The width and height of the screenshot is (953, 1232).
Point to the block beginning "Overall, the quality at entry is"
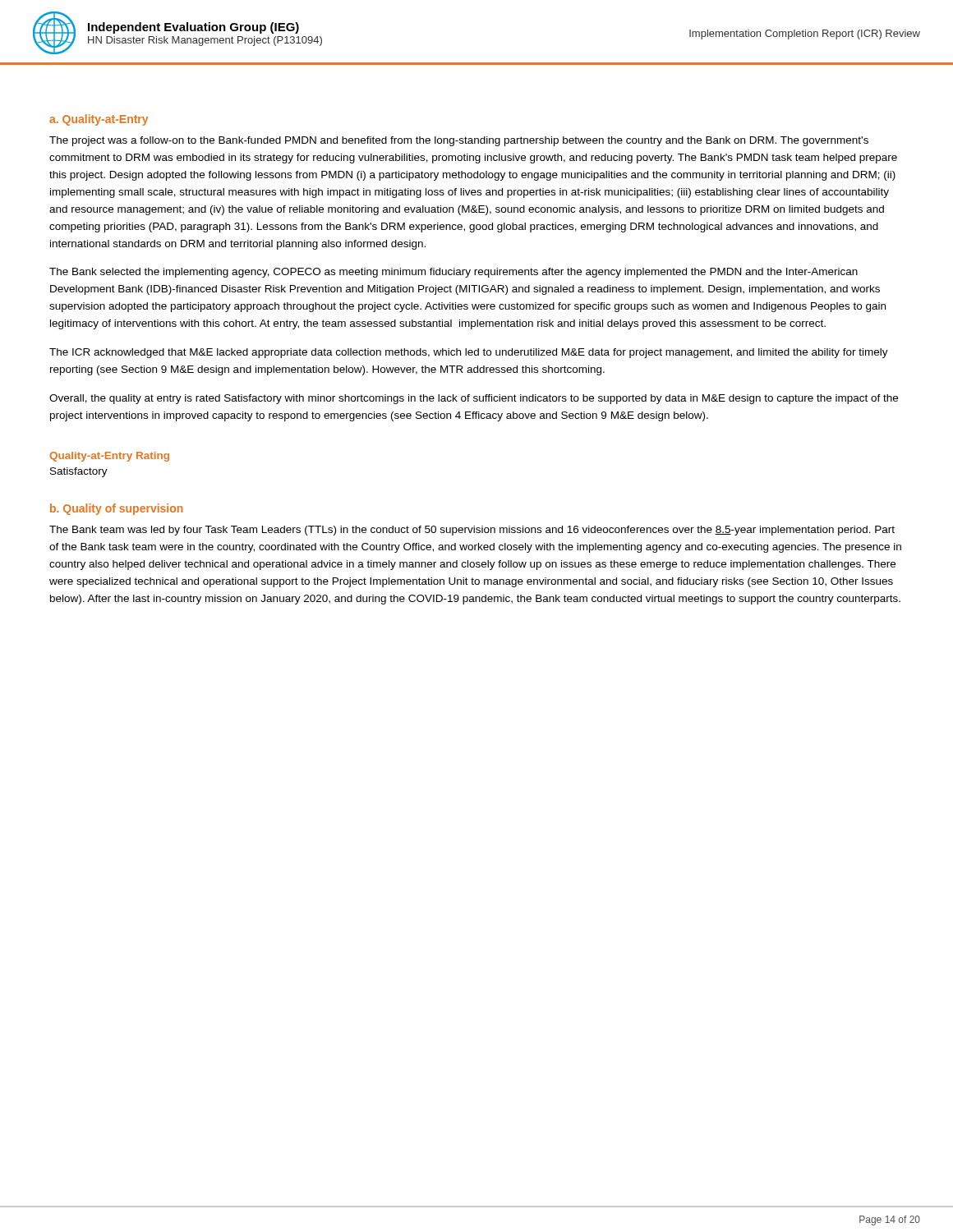(474, 406)
